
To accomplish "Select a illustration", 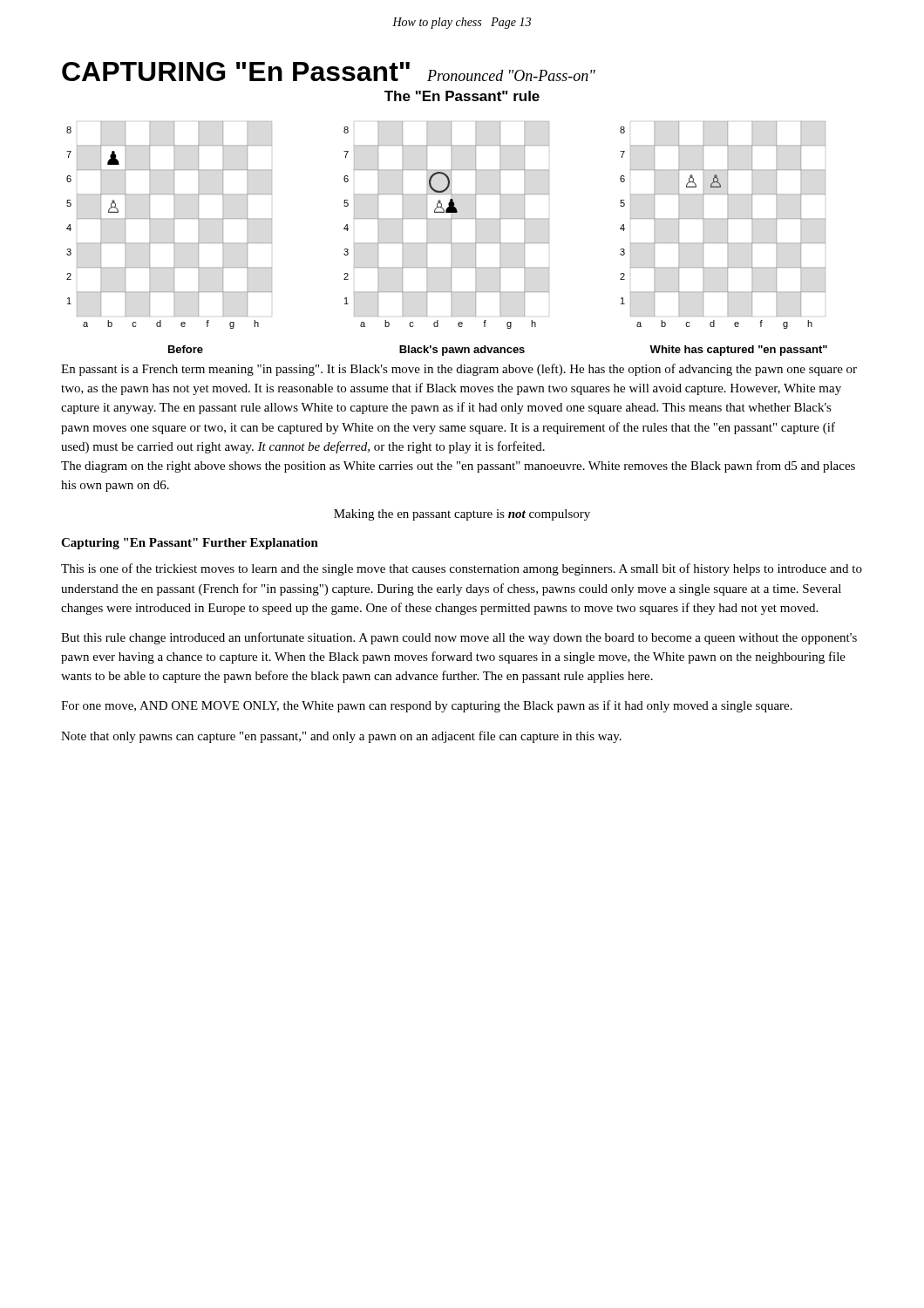I will [462, 235].
